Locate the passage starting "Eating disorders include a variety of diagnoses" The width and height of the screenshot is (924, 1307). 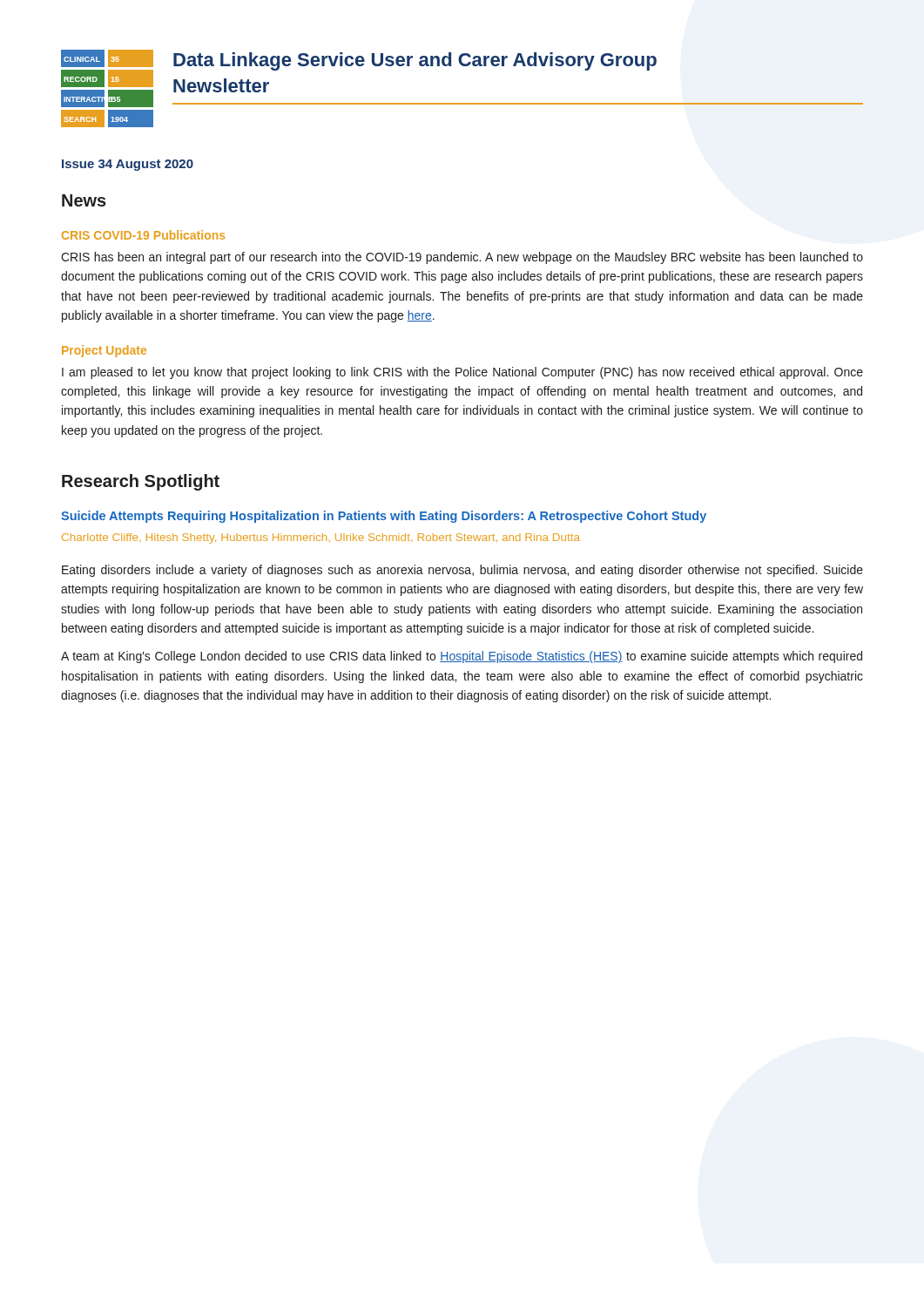(462, 599)
